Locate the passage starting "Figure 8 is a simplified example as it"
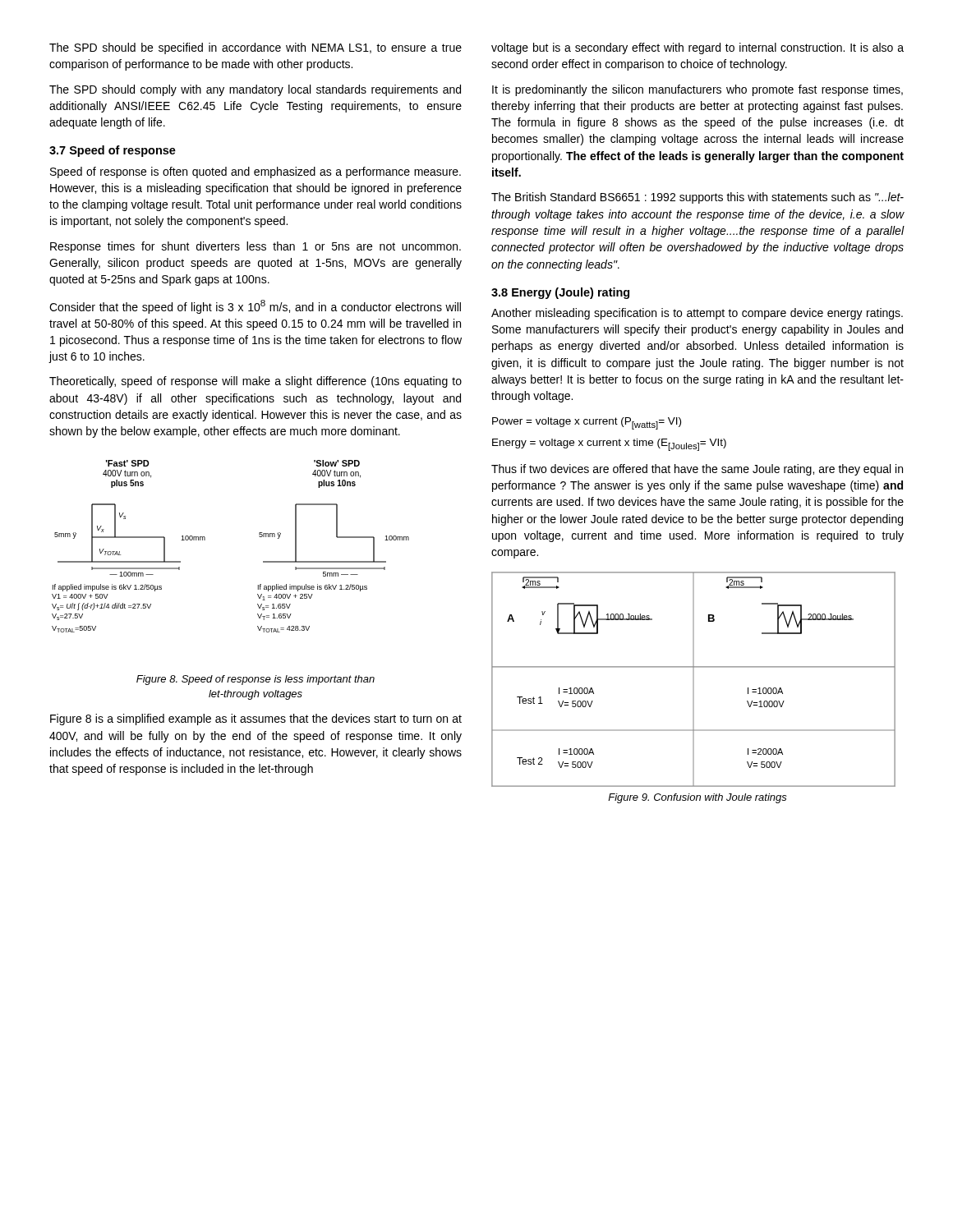The height and width of the screenshot is (1232, 953). (255, 744)
